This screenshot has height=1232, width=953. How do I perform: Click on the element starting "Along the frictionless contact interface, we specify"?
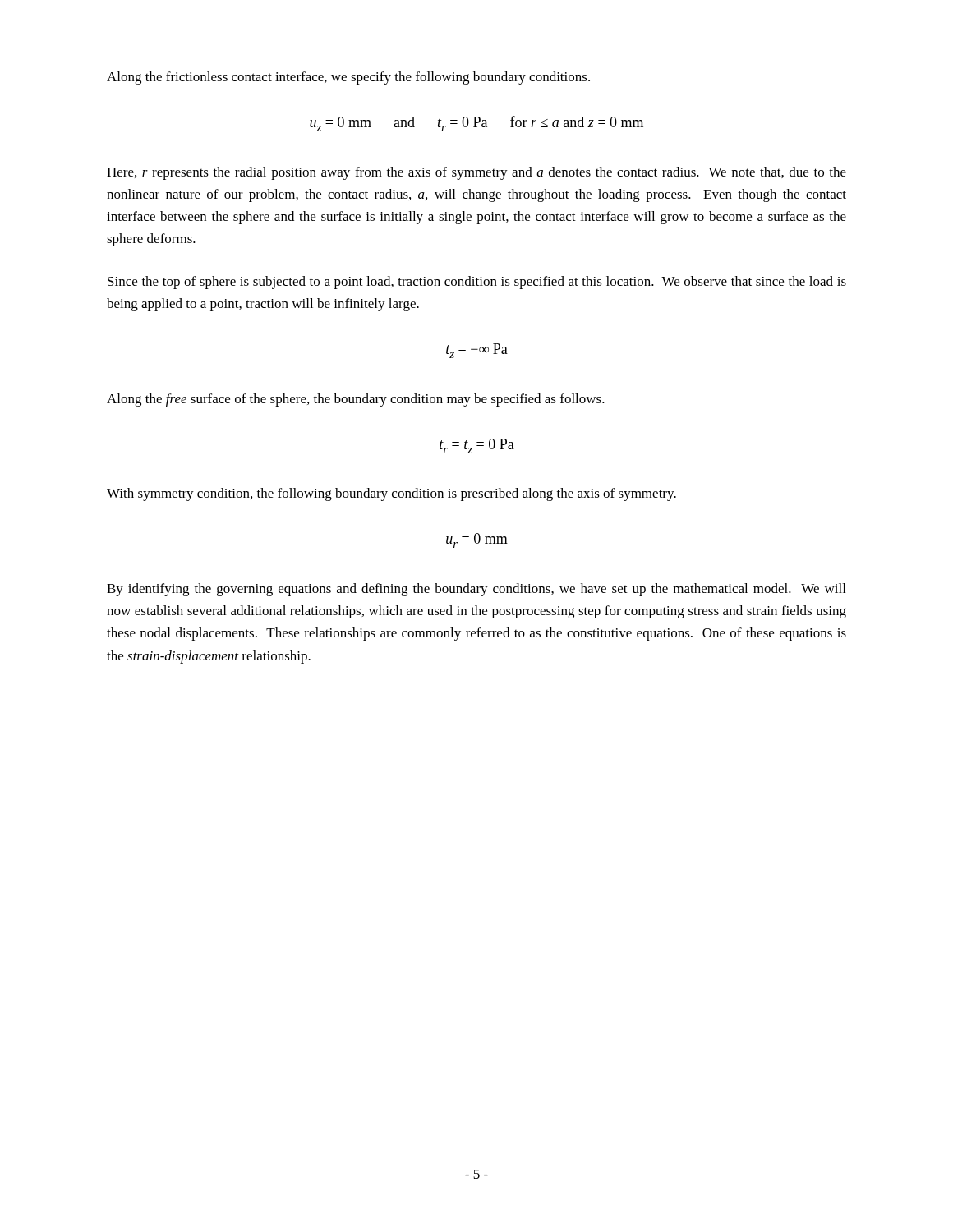pyautogui.click(x=349, y=77)
